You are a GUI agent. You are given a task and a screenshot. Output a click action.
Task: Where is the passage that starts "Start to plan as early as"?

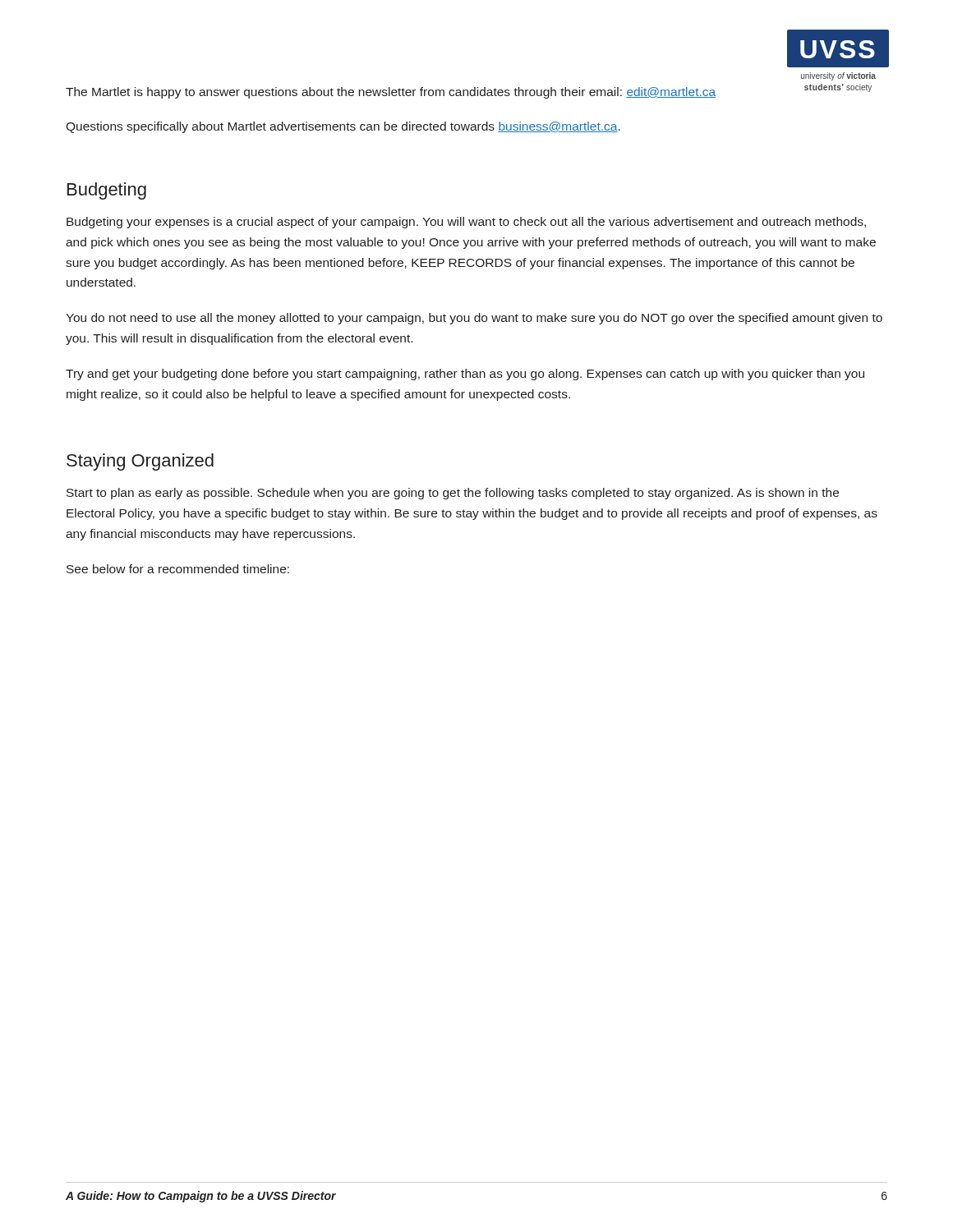tap(472, 513)
